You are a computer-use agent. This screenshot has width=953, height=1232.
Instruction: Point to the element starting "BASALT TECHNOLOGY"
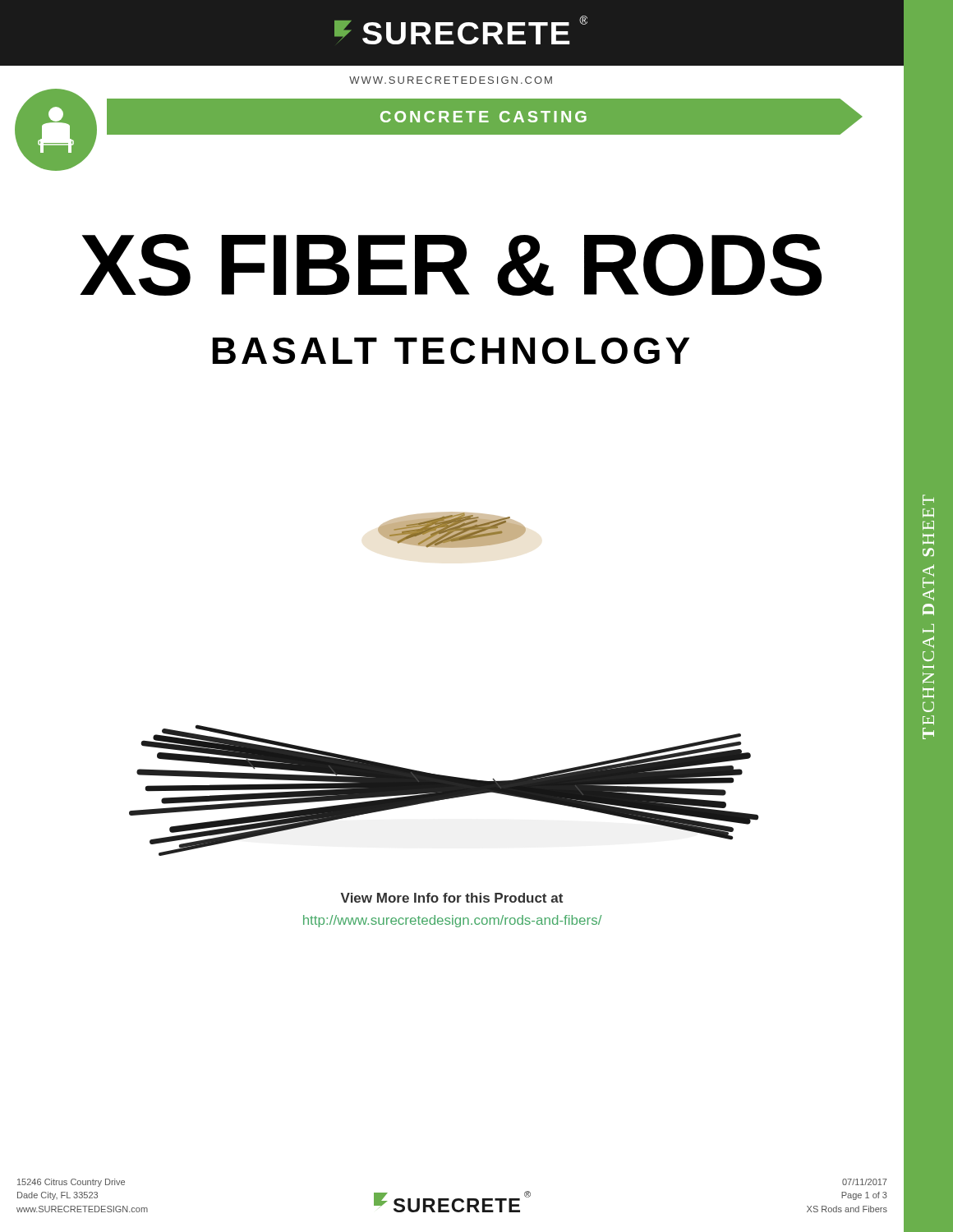point(452,351)
